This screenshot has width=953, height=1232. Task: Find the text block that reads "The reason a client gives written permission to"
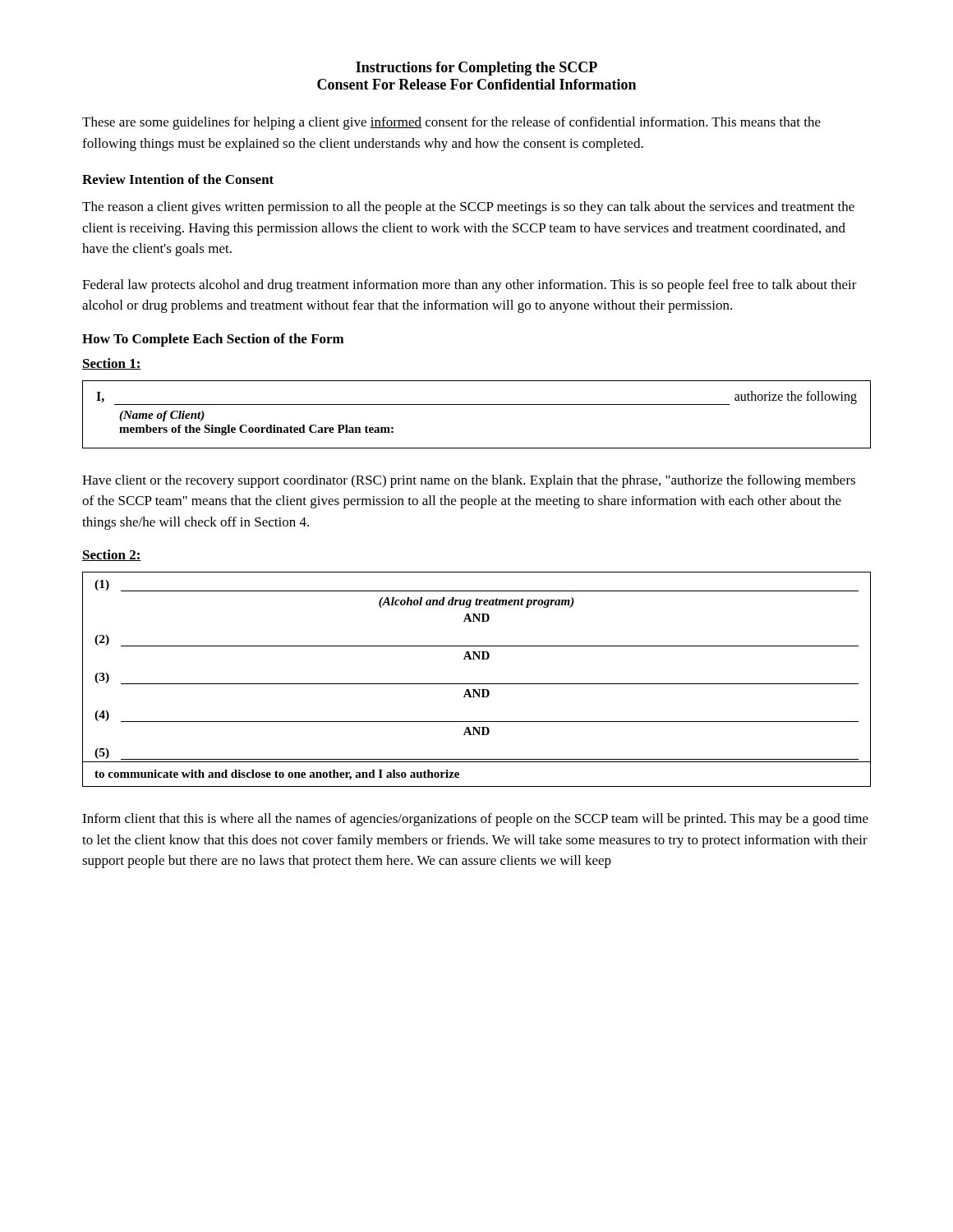468,227
